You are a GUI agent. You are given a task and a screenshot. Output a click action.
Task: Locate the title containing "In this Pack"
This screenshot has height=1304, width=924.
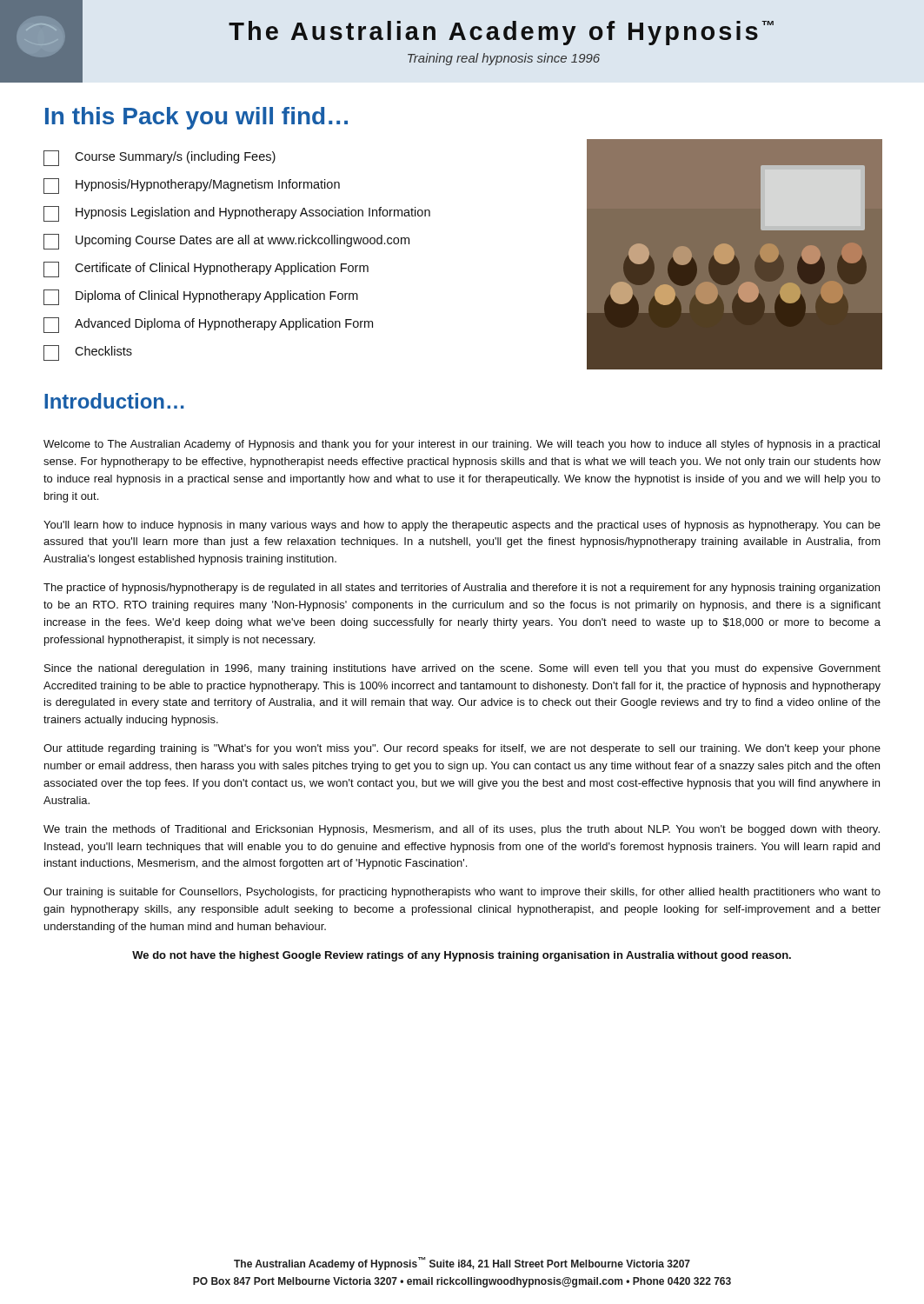coord(197,116)
